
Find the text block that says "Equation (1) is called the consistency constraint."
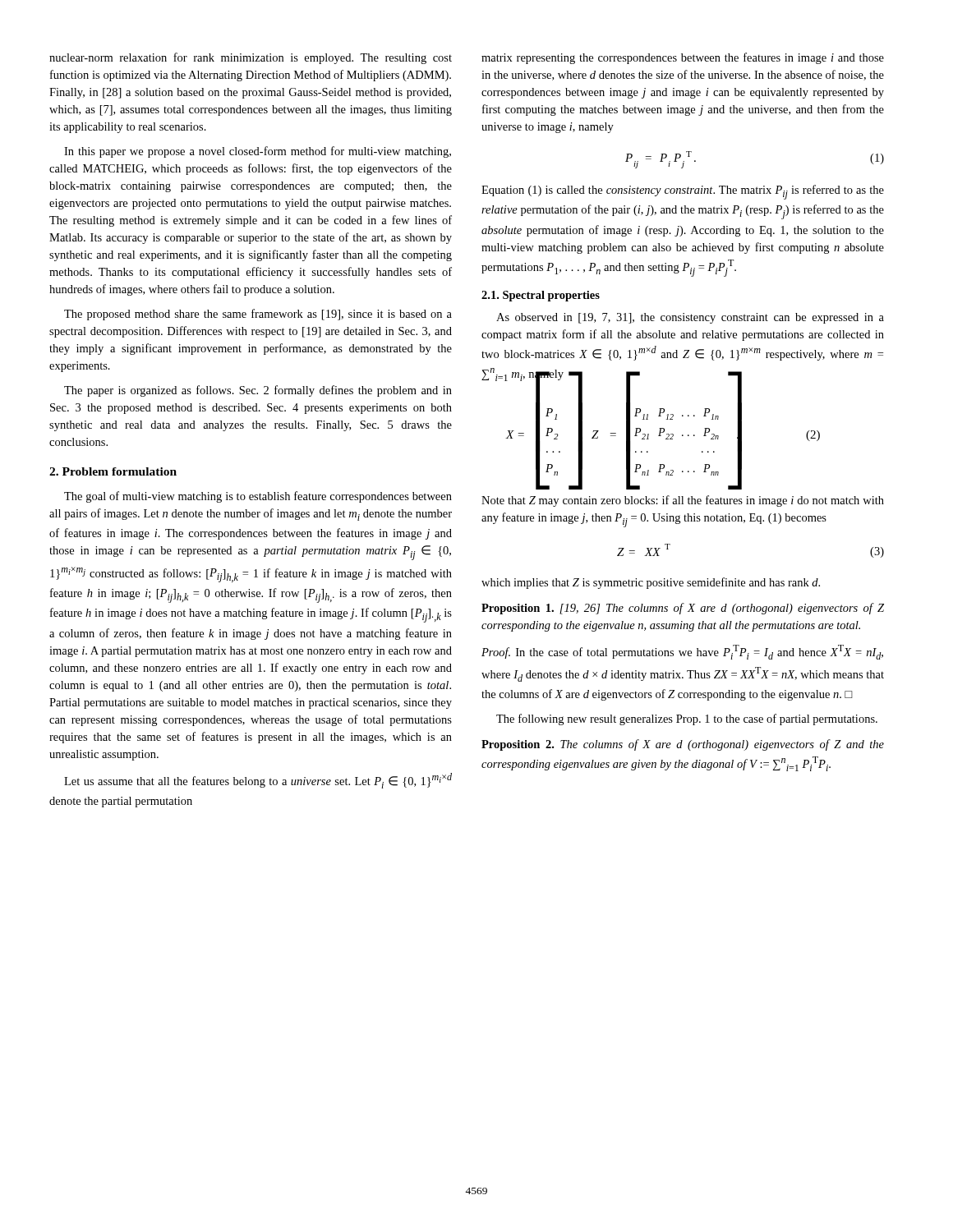click(x=683, y=230)
